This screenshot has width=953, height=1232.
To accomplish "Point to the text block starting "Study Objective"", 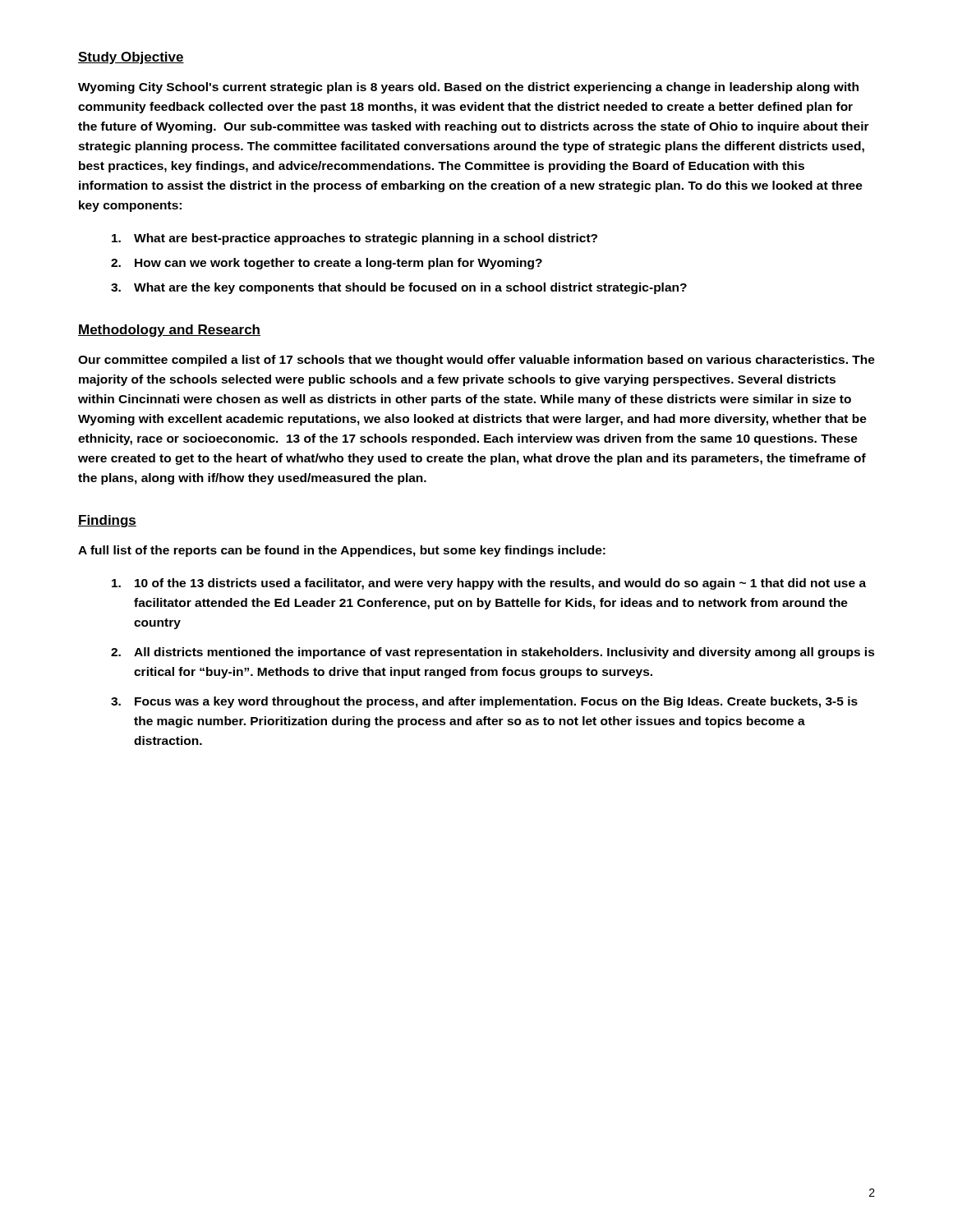I will tap(131, 57).
